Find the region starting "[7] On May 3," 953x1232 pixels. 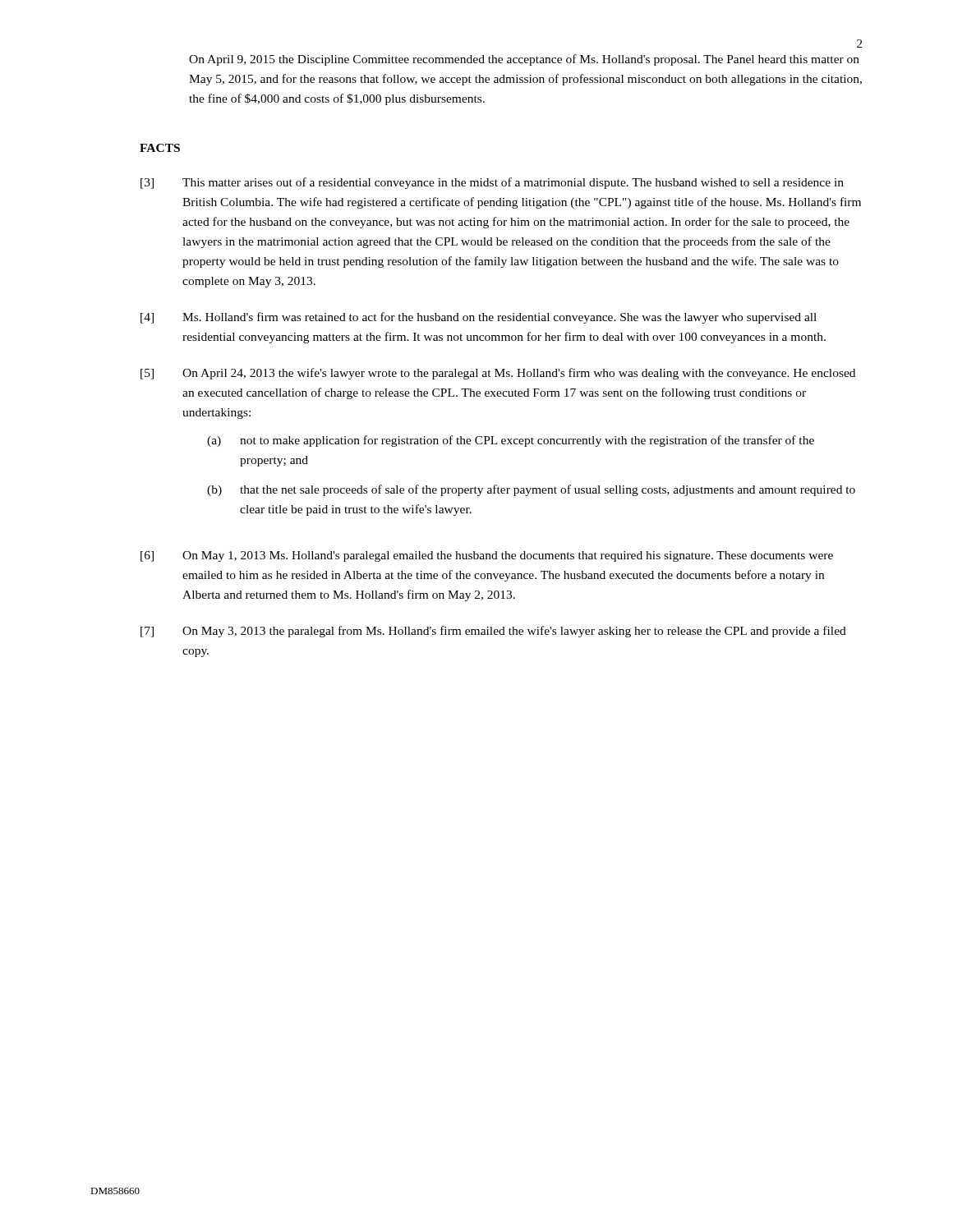[x=501, y=641]
